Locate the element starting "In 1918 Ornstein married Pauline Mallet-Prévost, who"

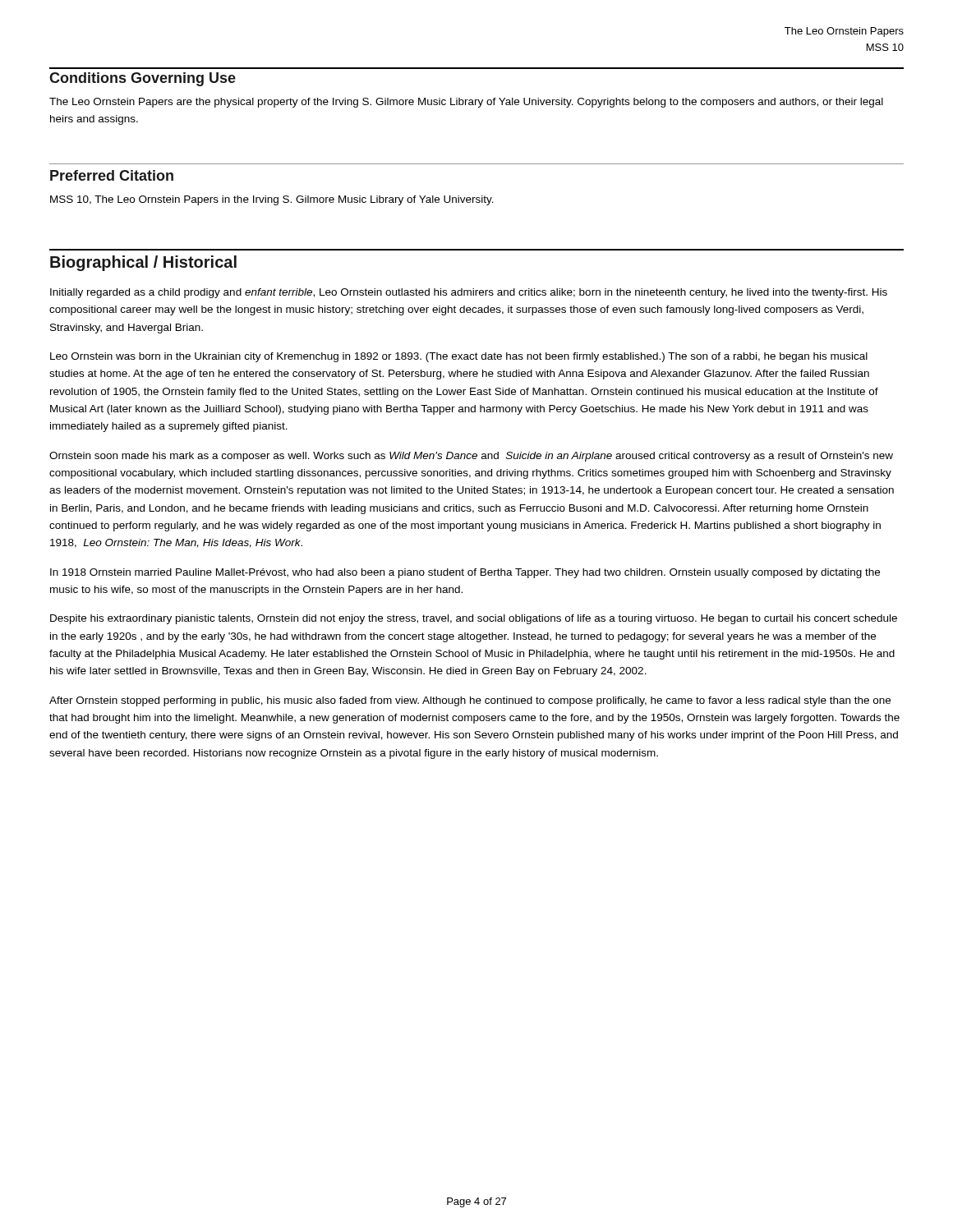pyautogui.click(x=465, y=581)
